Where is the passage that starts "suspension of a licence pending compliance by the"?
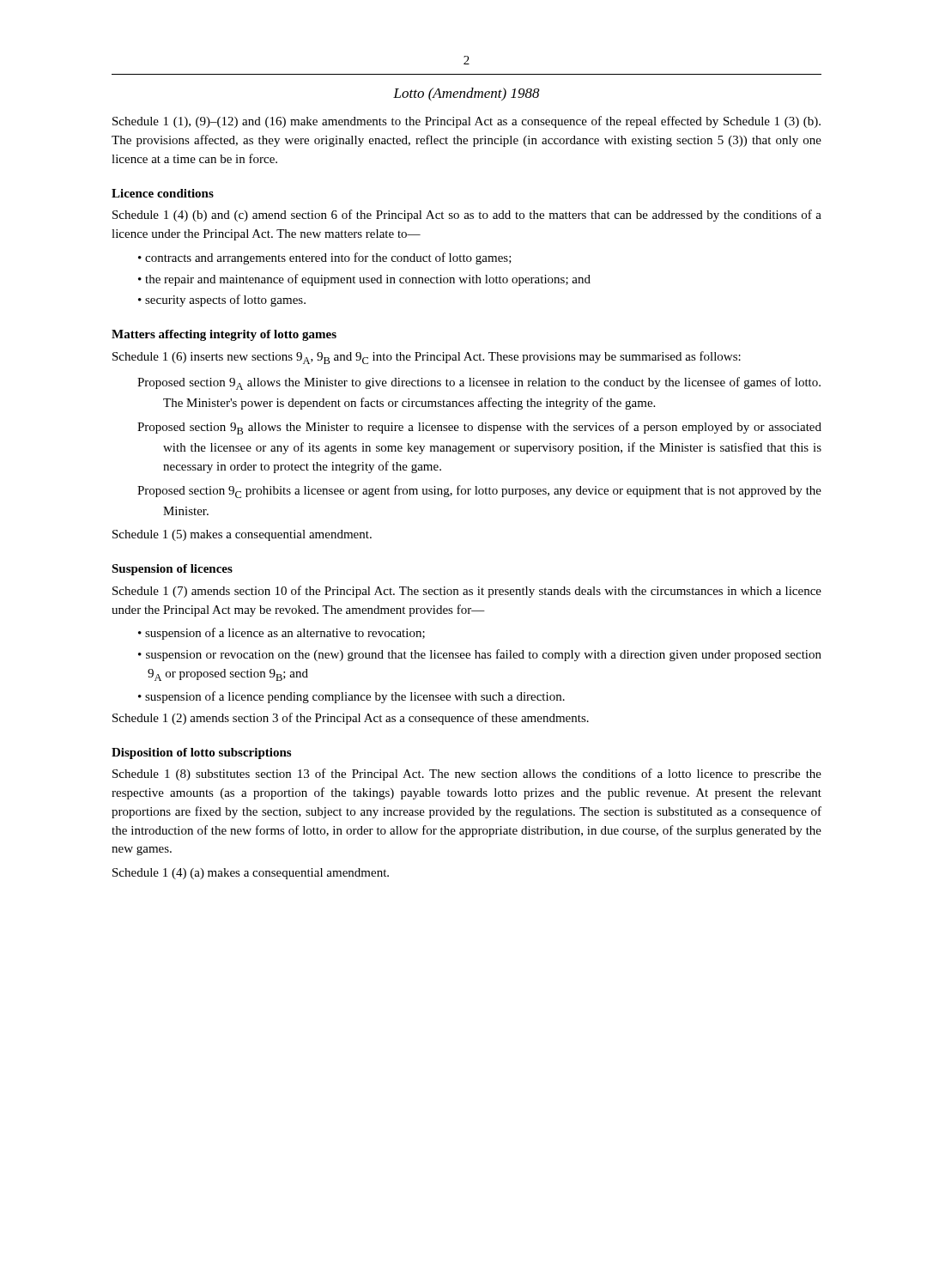 point(355,696)
